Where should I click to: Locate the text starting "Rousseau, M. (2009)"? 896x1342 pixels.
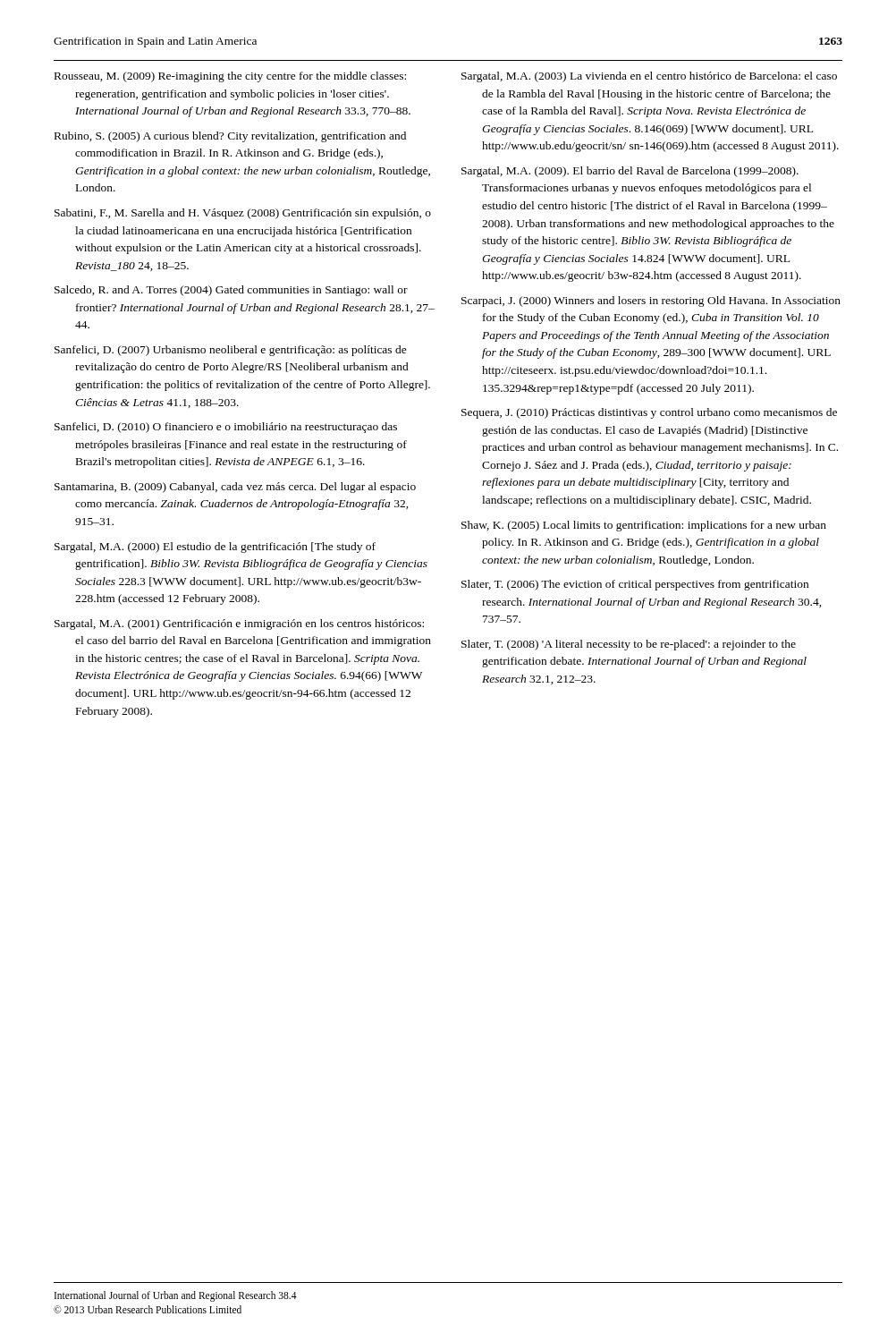(x=232, y=93)
